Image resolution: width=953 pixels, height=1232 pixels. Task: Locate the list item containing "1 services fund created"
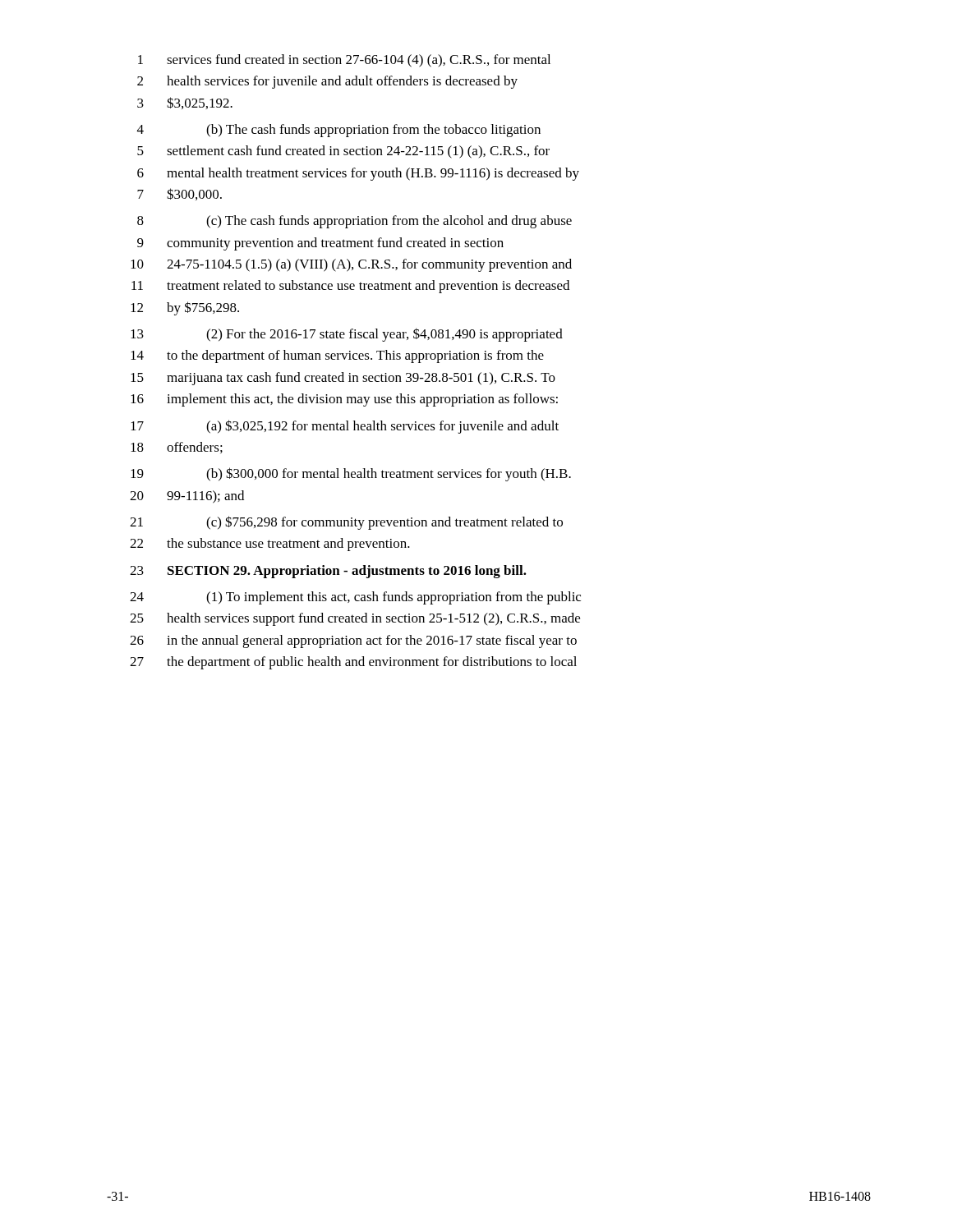489,60
